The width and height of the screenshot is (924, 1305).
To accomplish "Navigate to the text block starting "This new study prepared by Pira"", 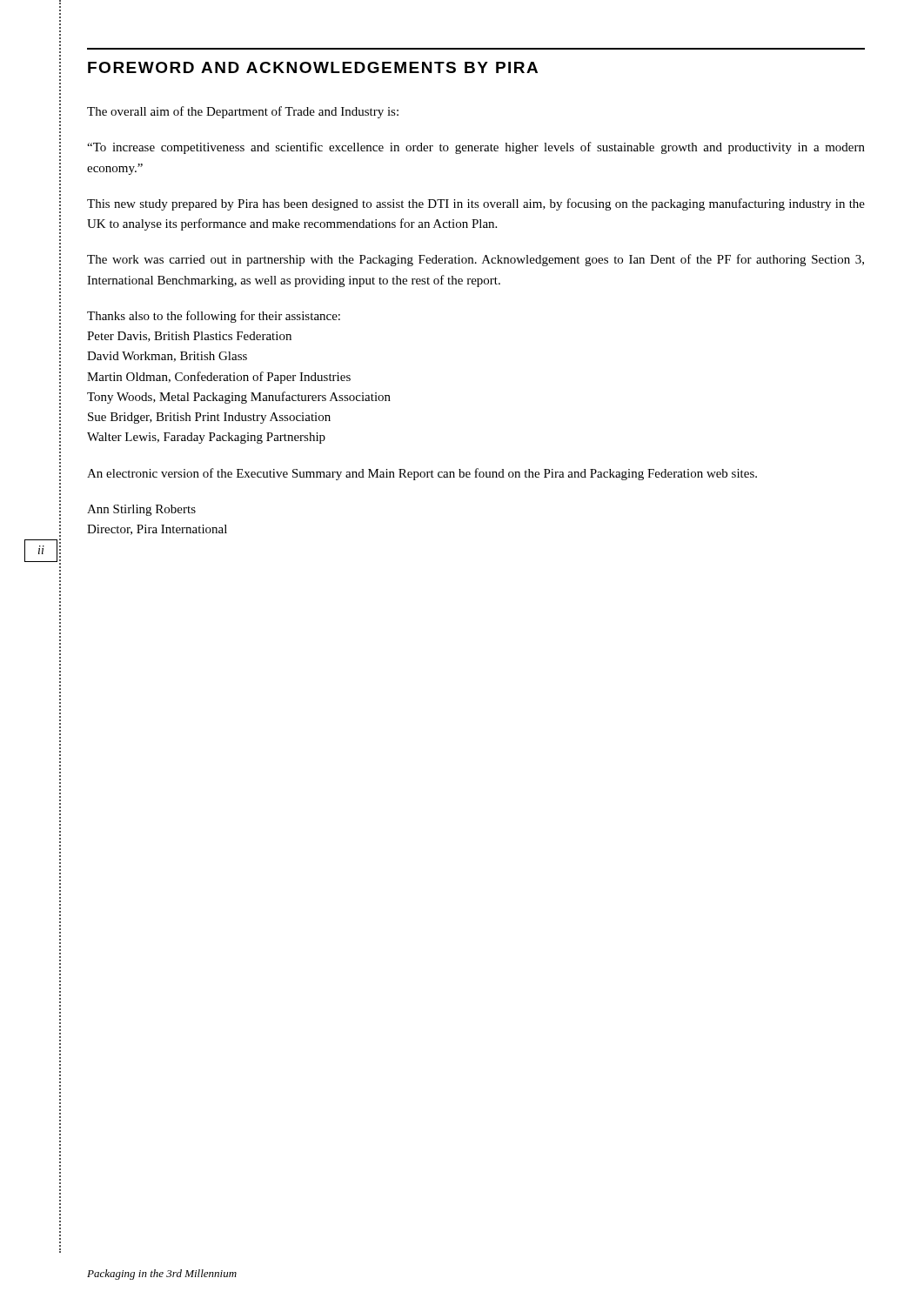I will [476, 213].
